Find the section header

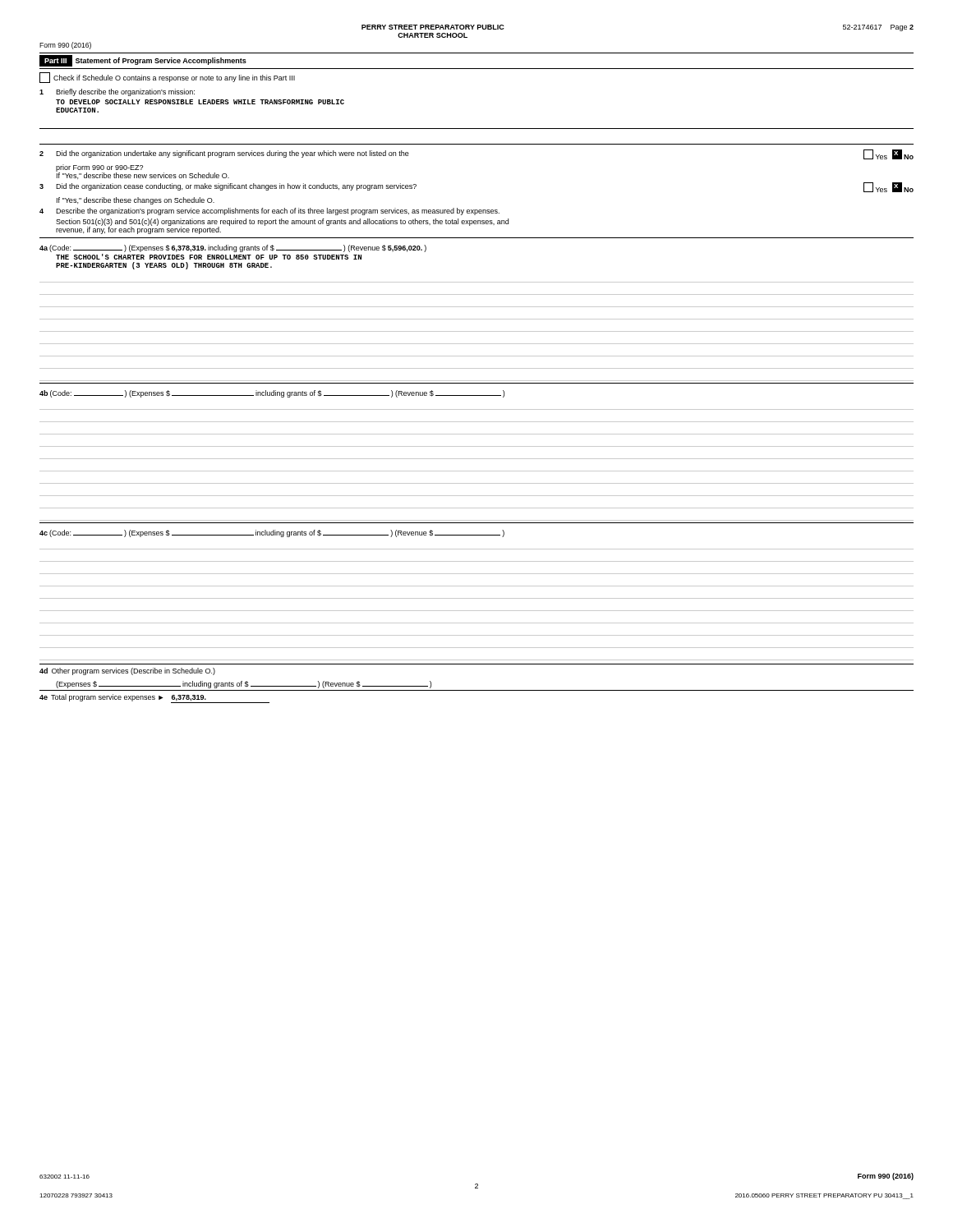pyautogui.click(x=143, y=61)
